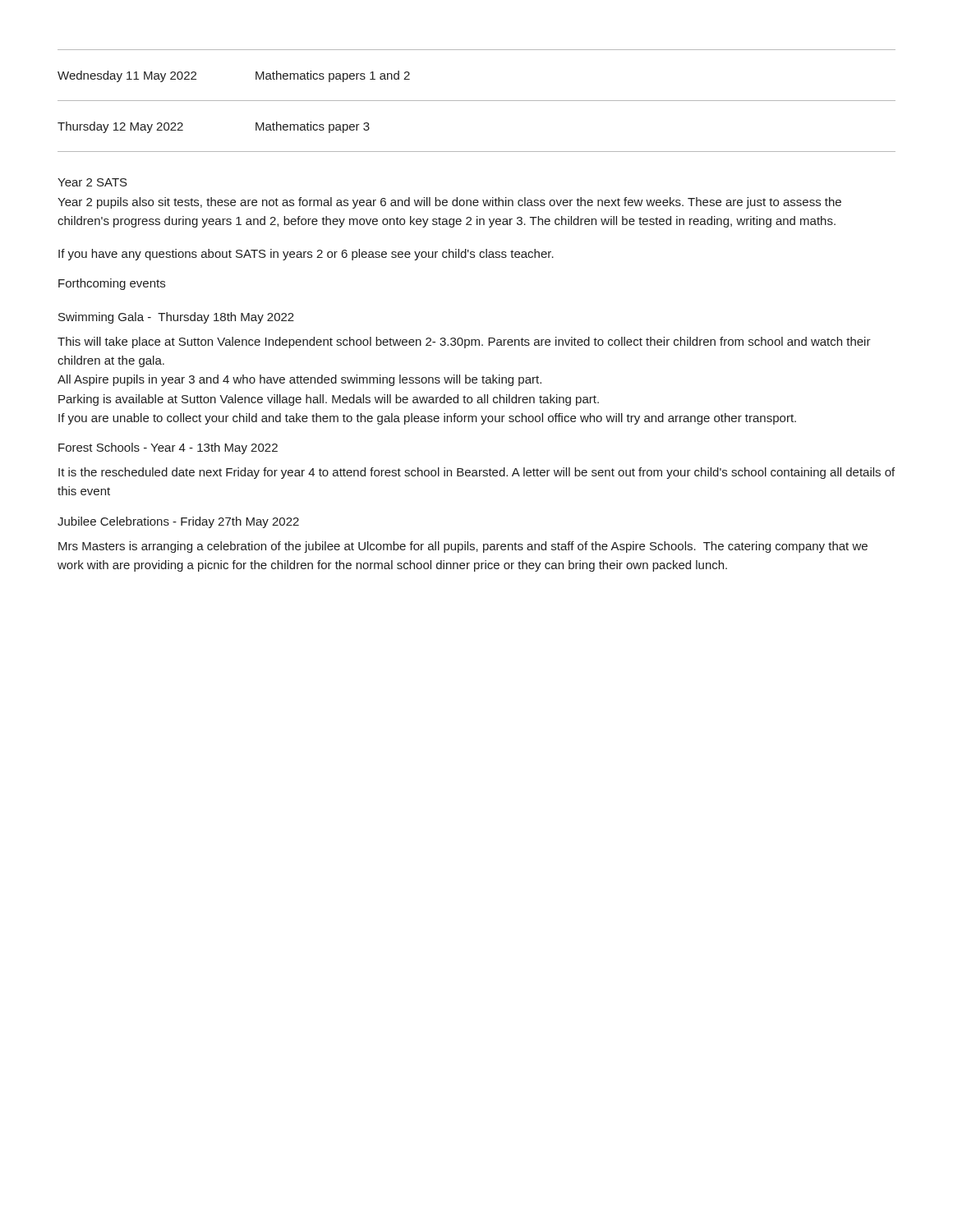Point to "Forthcoming events"
953x1232 pixels.
point(112,283)
